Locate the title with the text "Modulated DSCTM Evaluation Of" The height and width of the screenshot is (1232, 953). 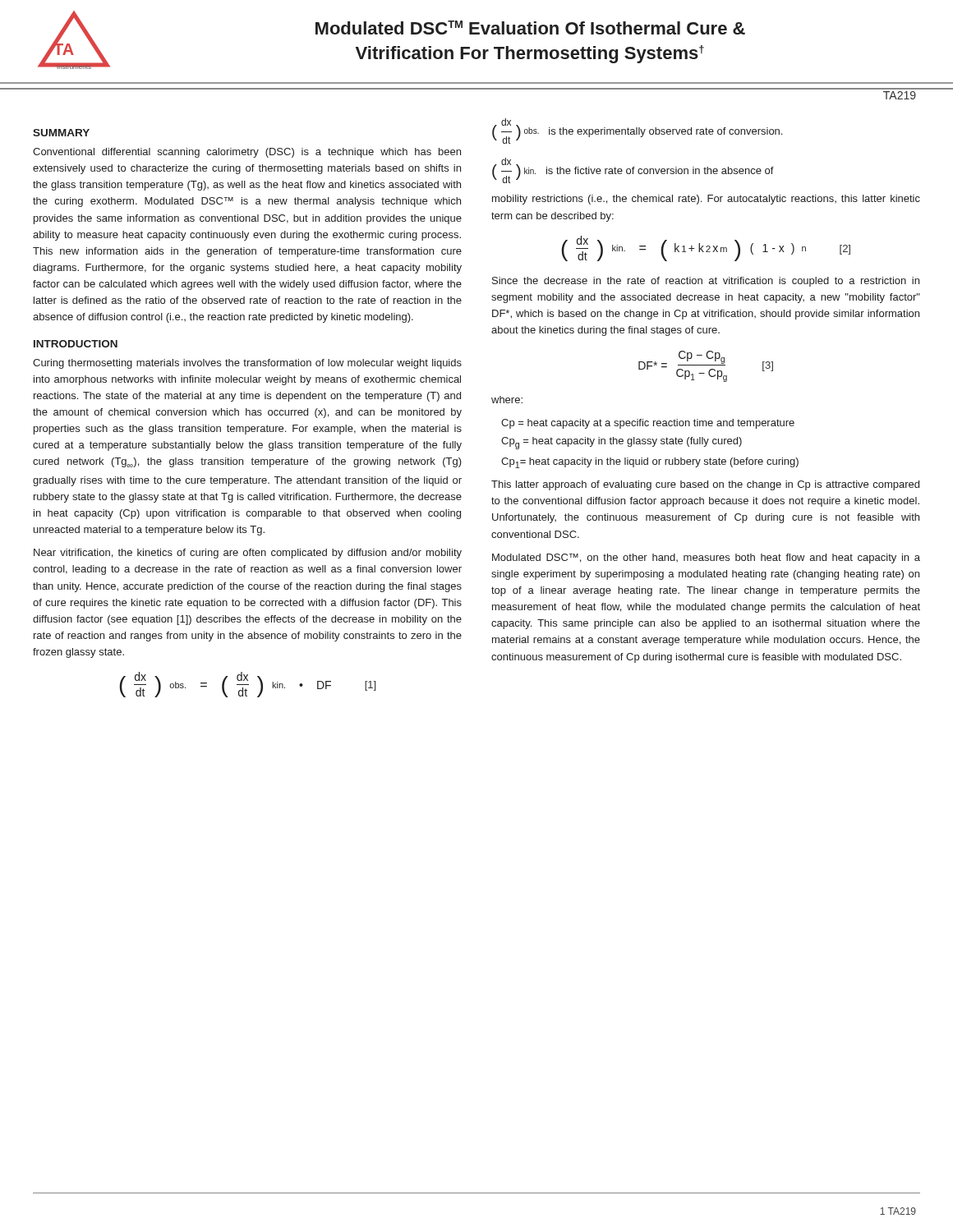tap(530, 41)
